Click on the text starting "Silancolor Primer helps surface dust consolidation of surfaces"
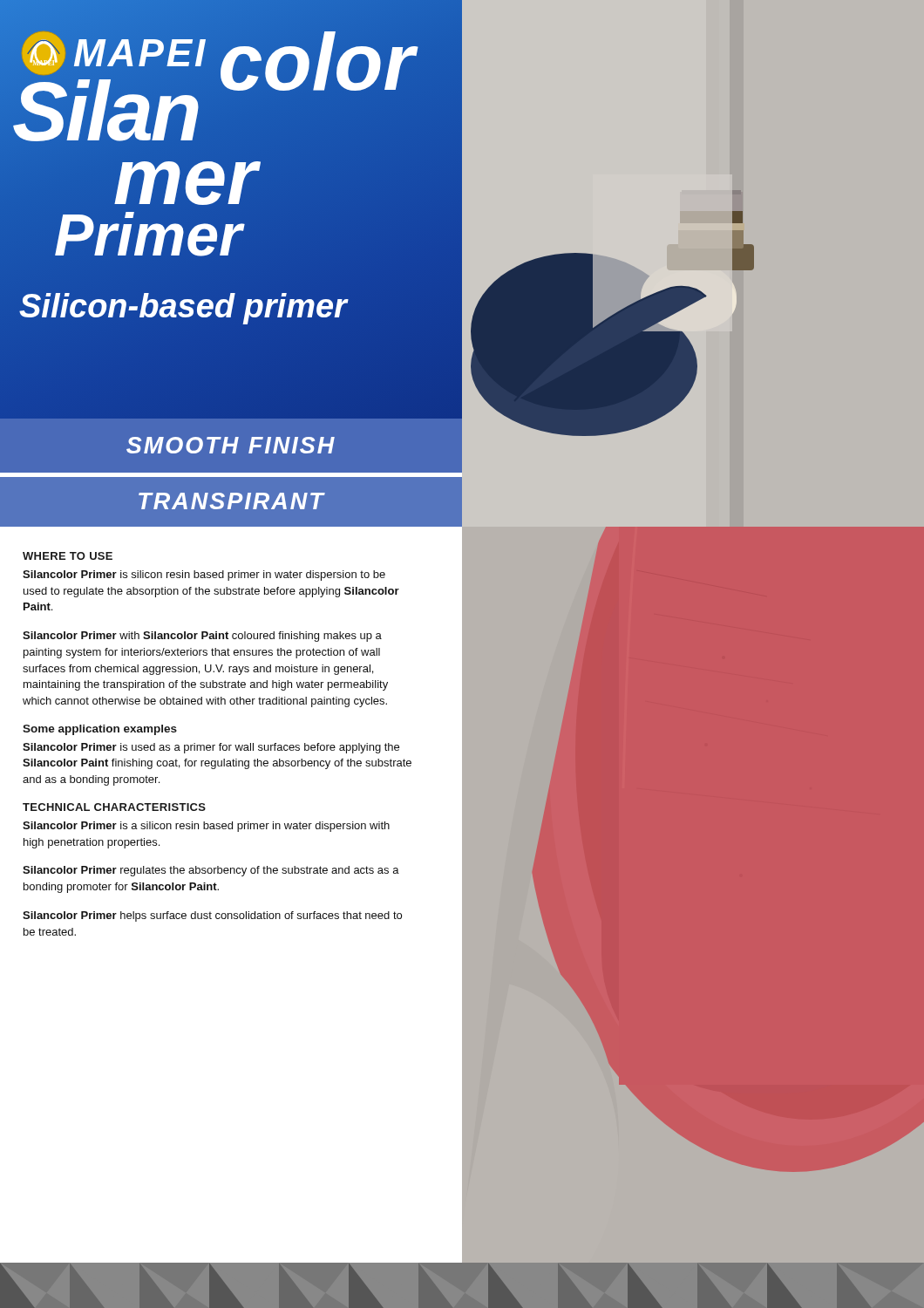 213,923
